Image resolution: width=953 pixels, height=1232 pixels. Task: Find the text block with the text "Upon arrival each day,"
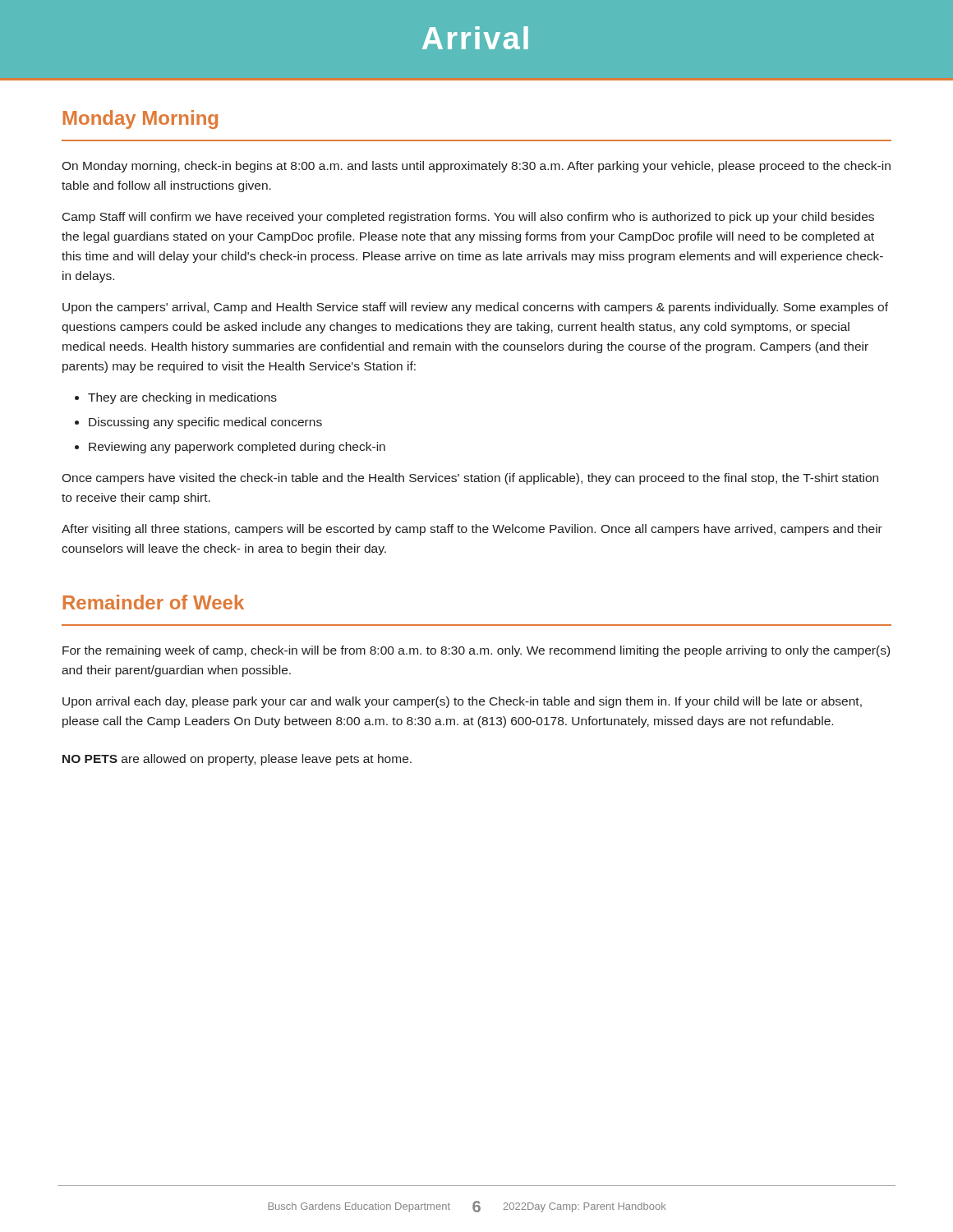pos(462,711)
